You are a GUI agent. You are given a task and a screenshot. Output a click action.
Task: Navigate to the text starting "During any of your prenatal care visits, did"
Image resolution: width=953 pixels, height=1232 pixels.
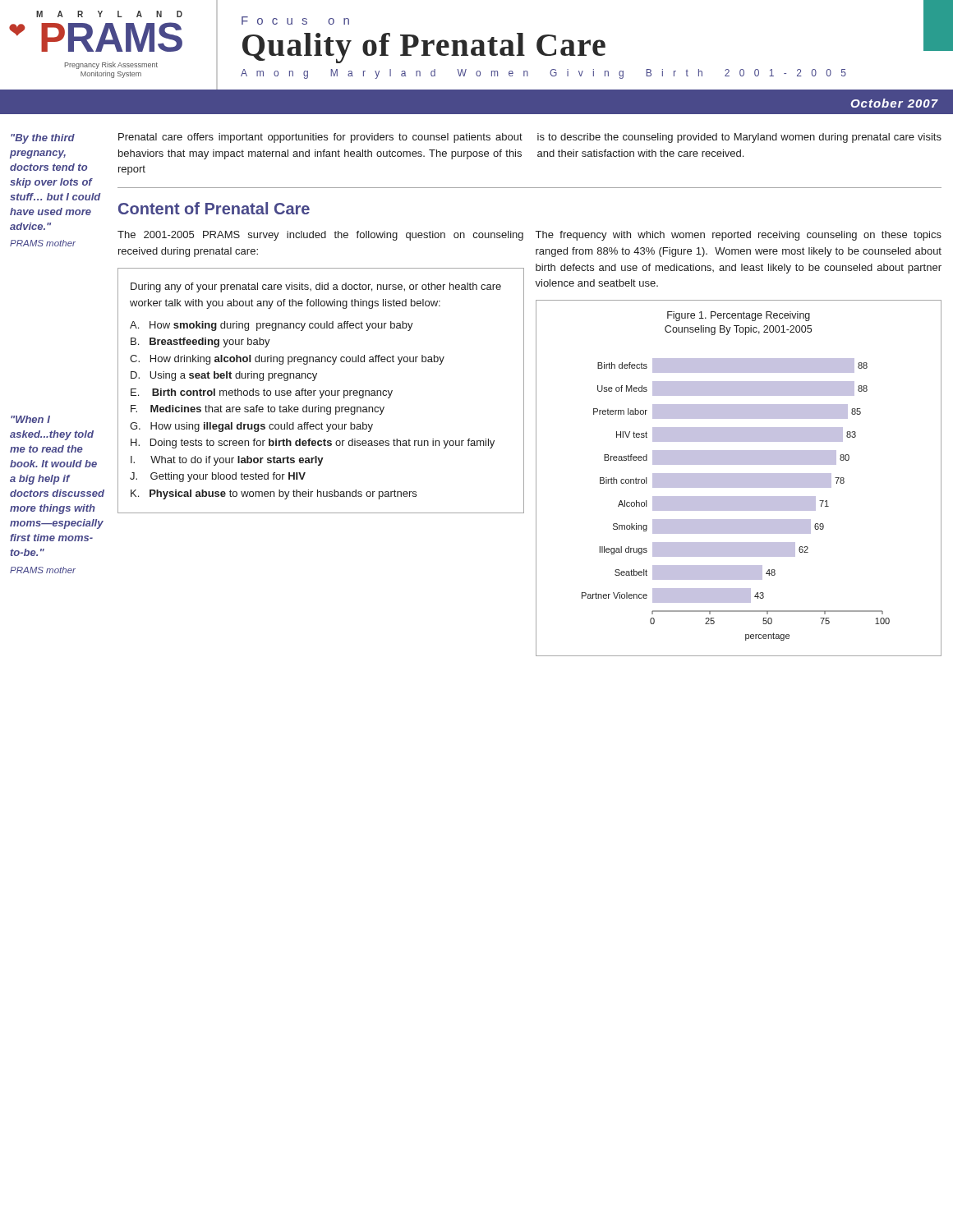click(x=321, y=391)
